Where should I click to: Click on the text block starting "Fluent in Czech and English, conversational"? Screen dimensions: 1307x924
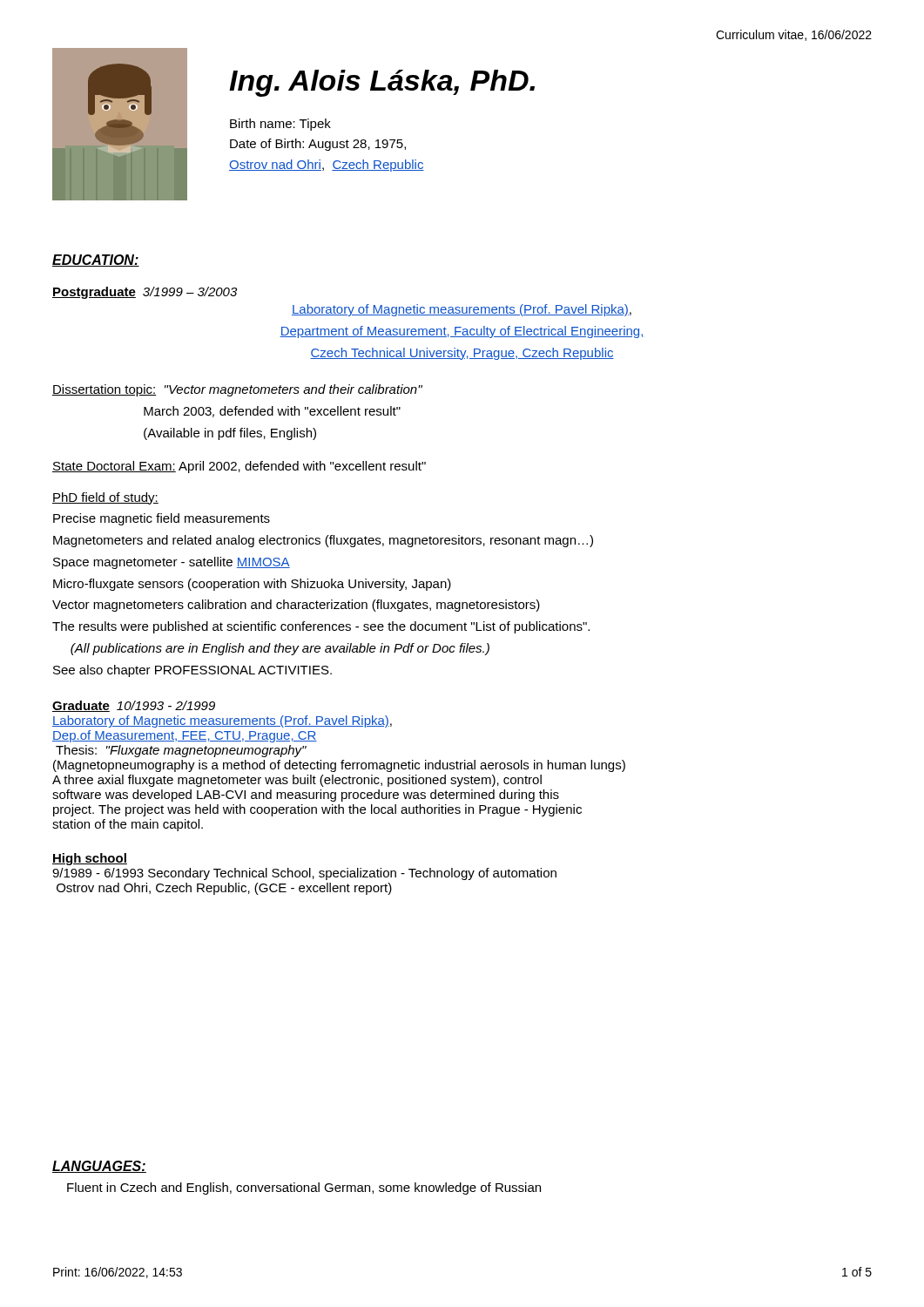pyautogui.click(x=304, y=1187)
